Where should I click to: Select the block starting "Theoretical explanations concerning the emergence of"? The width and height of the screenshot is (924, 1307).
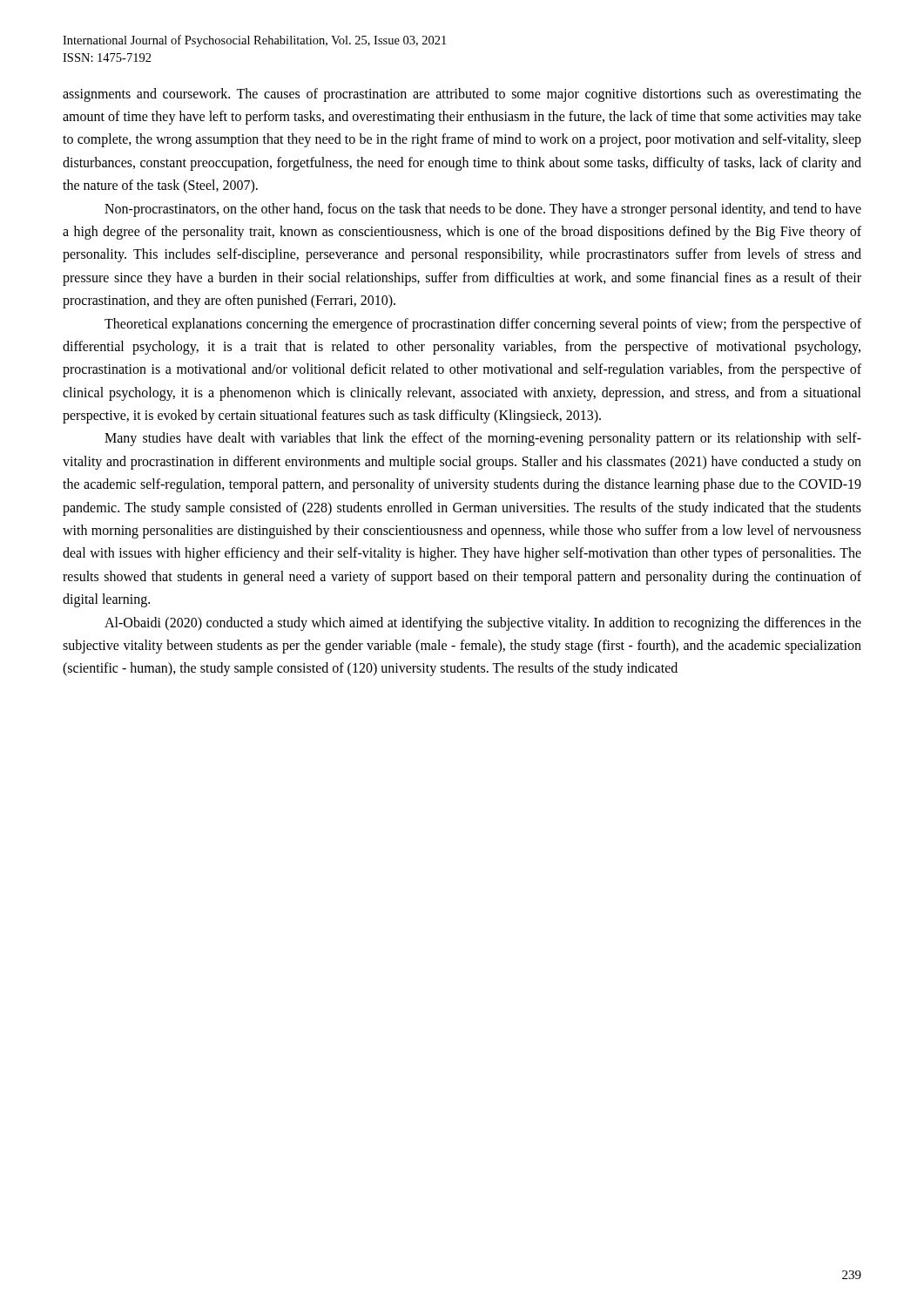coord(462,370)
